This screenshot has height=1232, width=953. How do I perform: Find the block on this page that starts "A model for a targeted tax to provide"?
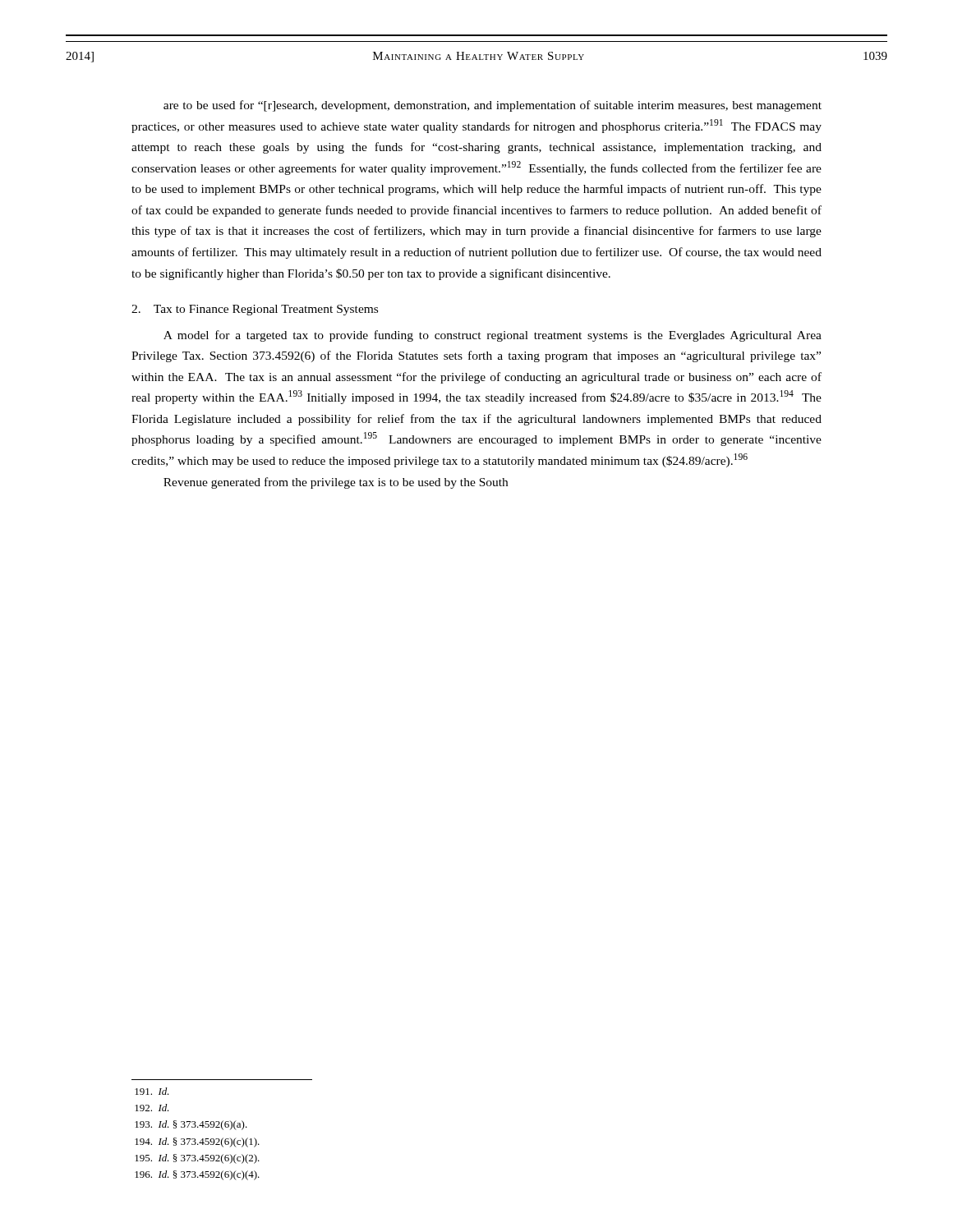(x=476, y=408)
